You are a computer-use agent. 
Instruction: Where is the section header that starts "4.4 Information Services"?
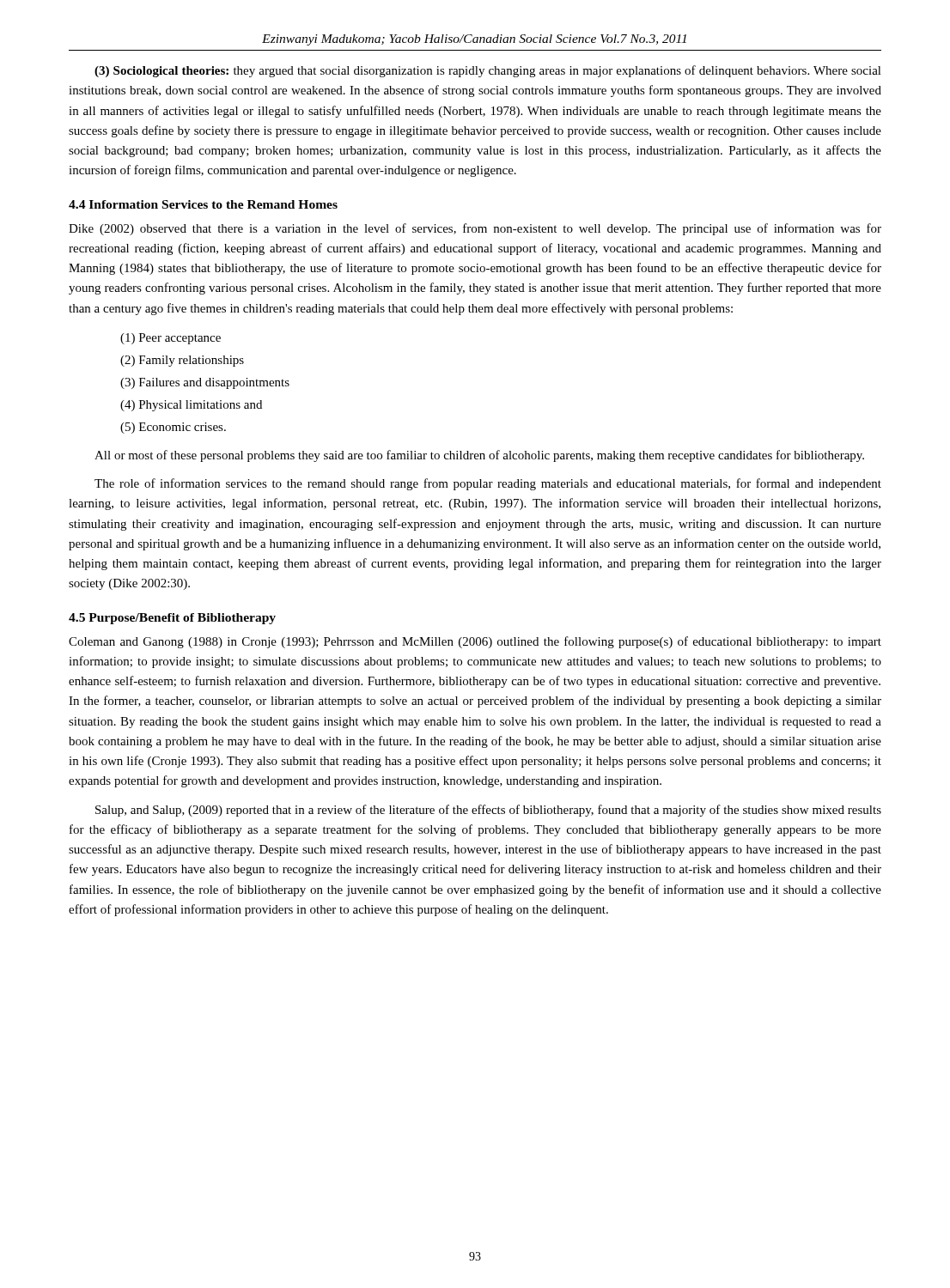point(203,204)
